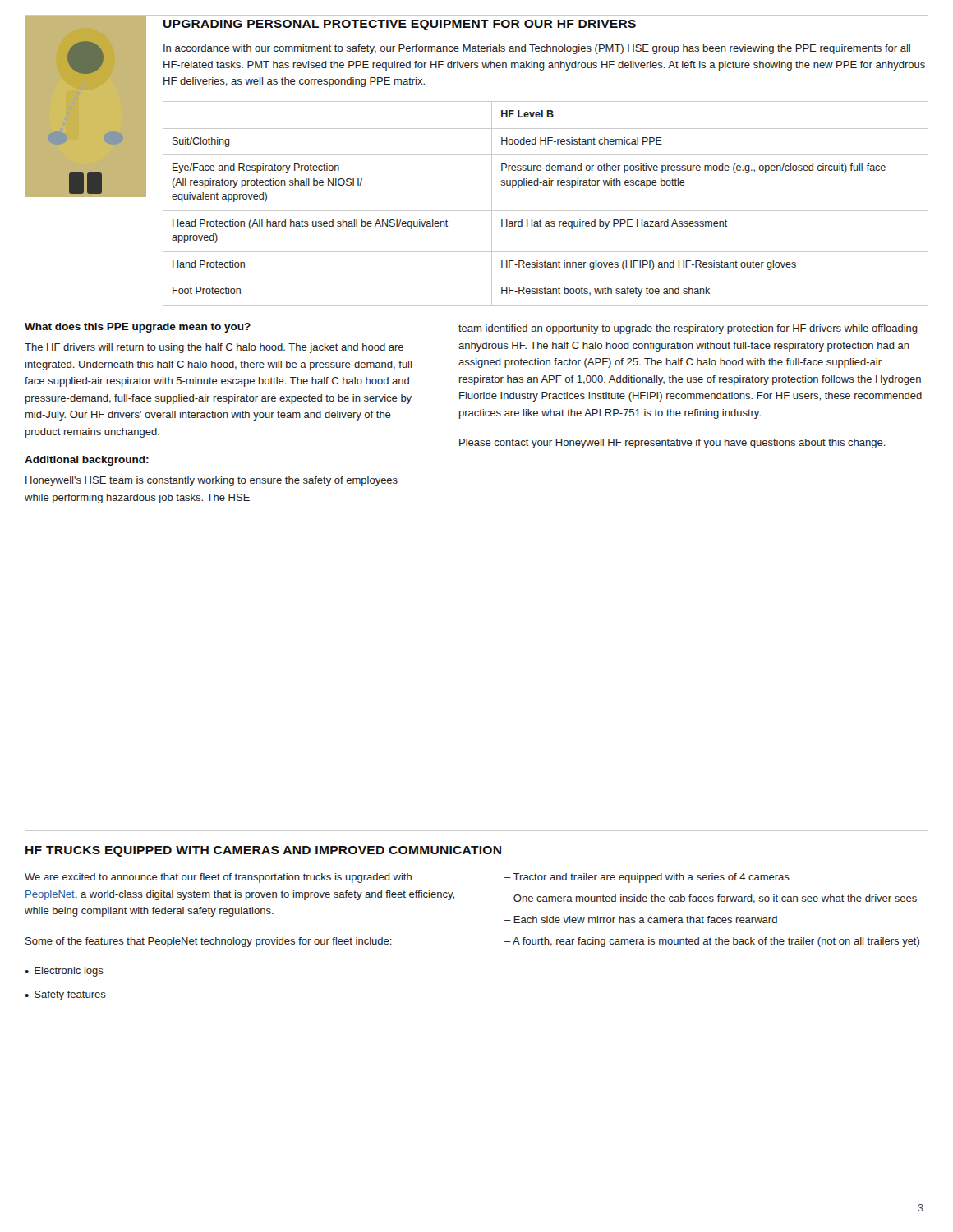
Task: Find "• Electronic logs" on this page
Action: (64, 971)
